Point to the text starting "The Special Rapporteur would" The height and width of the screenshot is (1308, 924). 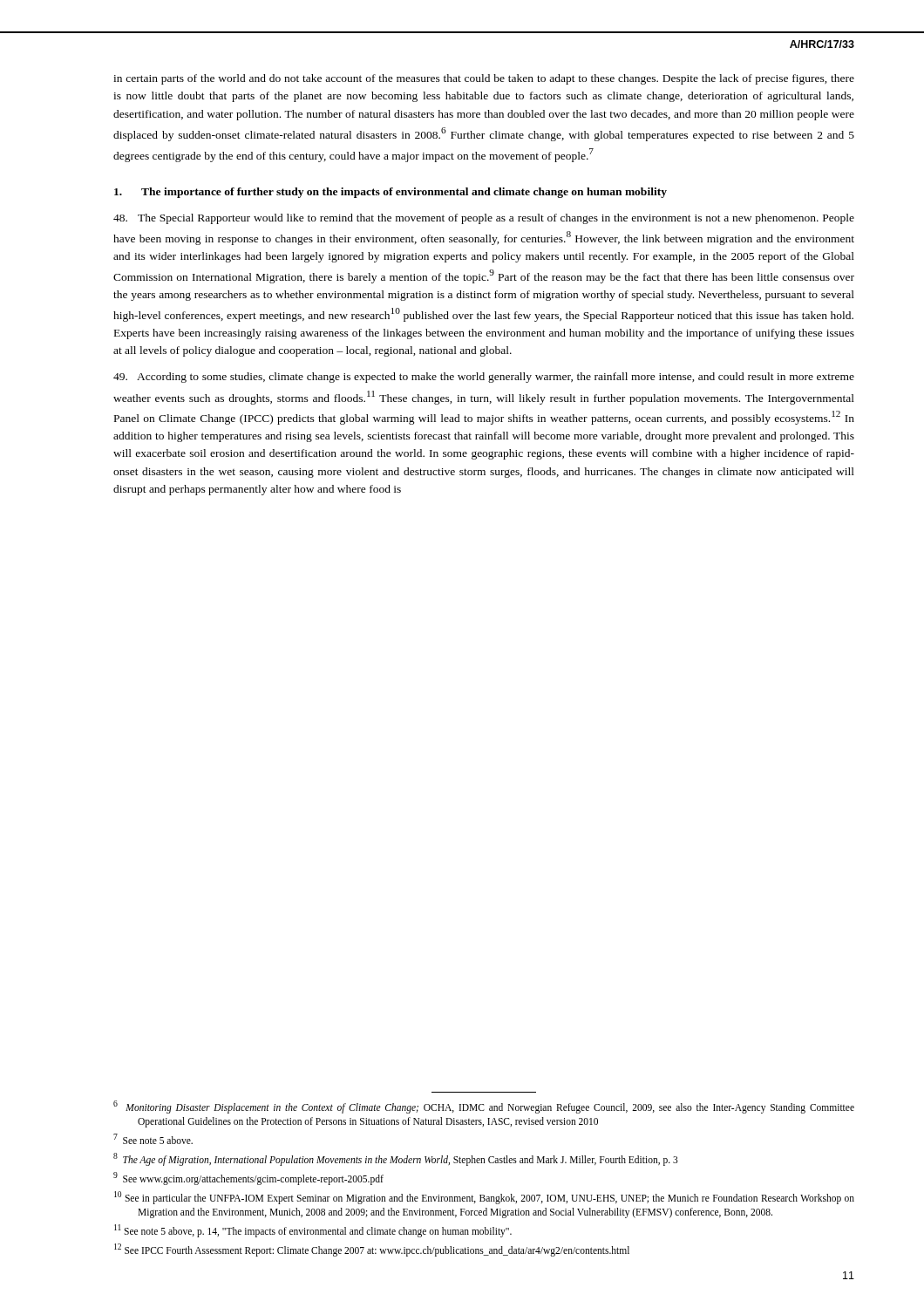point(484,284)
